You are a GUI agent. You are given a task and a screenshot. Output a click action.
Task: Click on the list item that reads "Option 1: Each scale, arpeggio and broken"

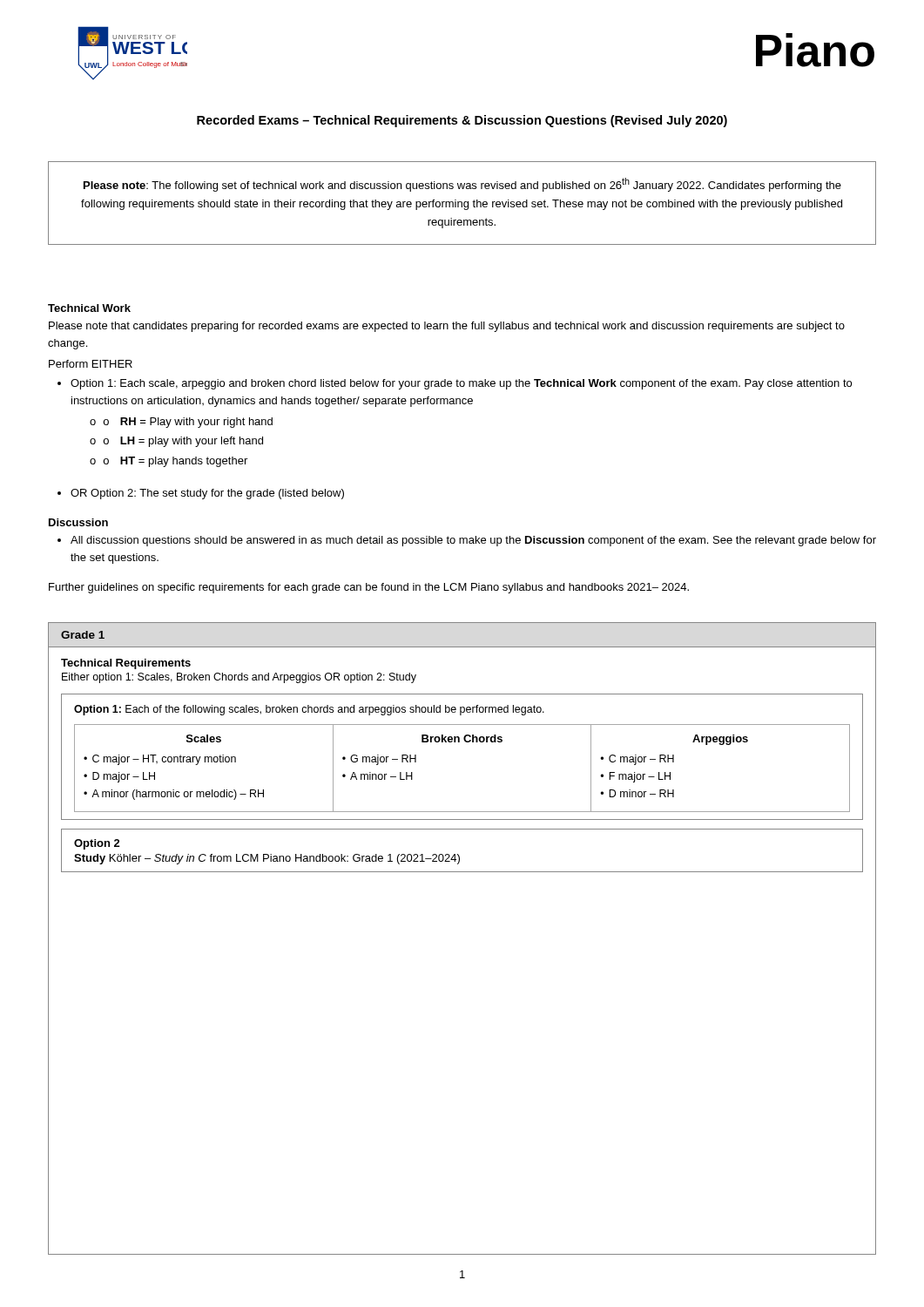point(455,384)
